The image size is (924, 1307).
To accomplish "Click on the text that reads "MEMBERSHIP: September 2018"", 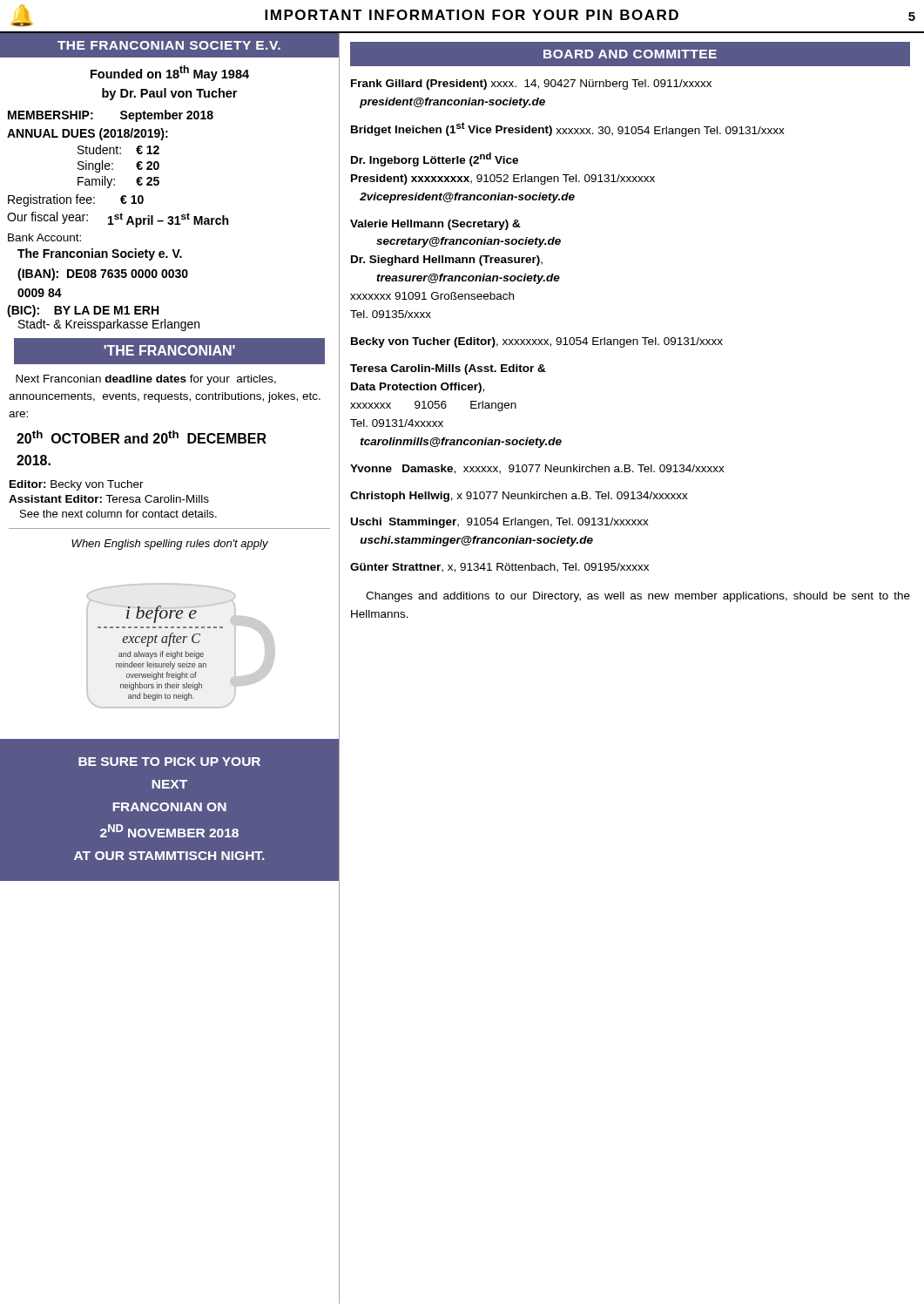I will click(110, 115).
